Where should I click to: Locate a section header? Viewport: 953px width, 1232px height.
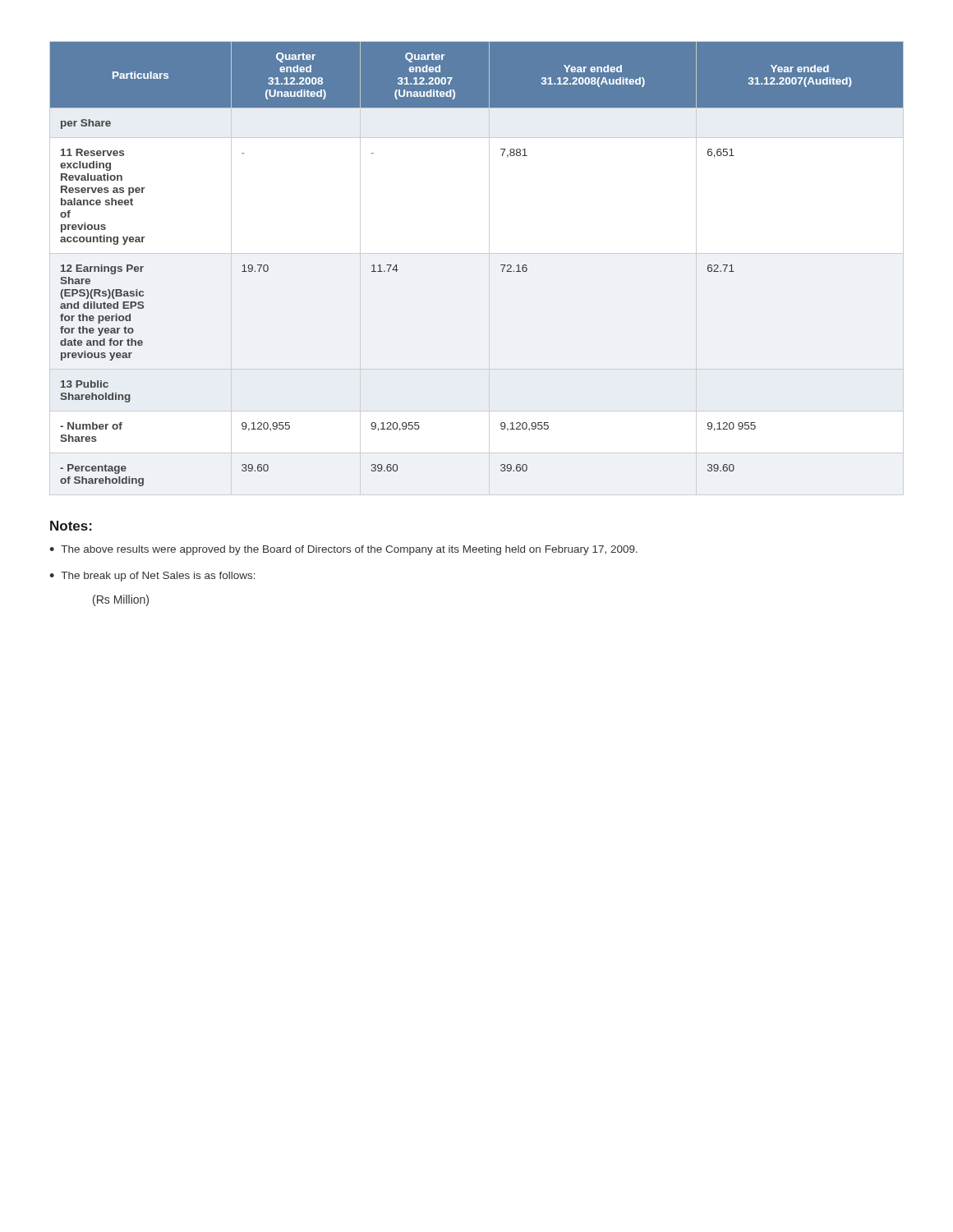click(71, 526)
